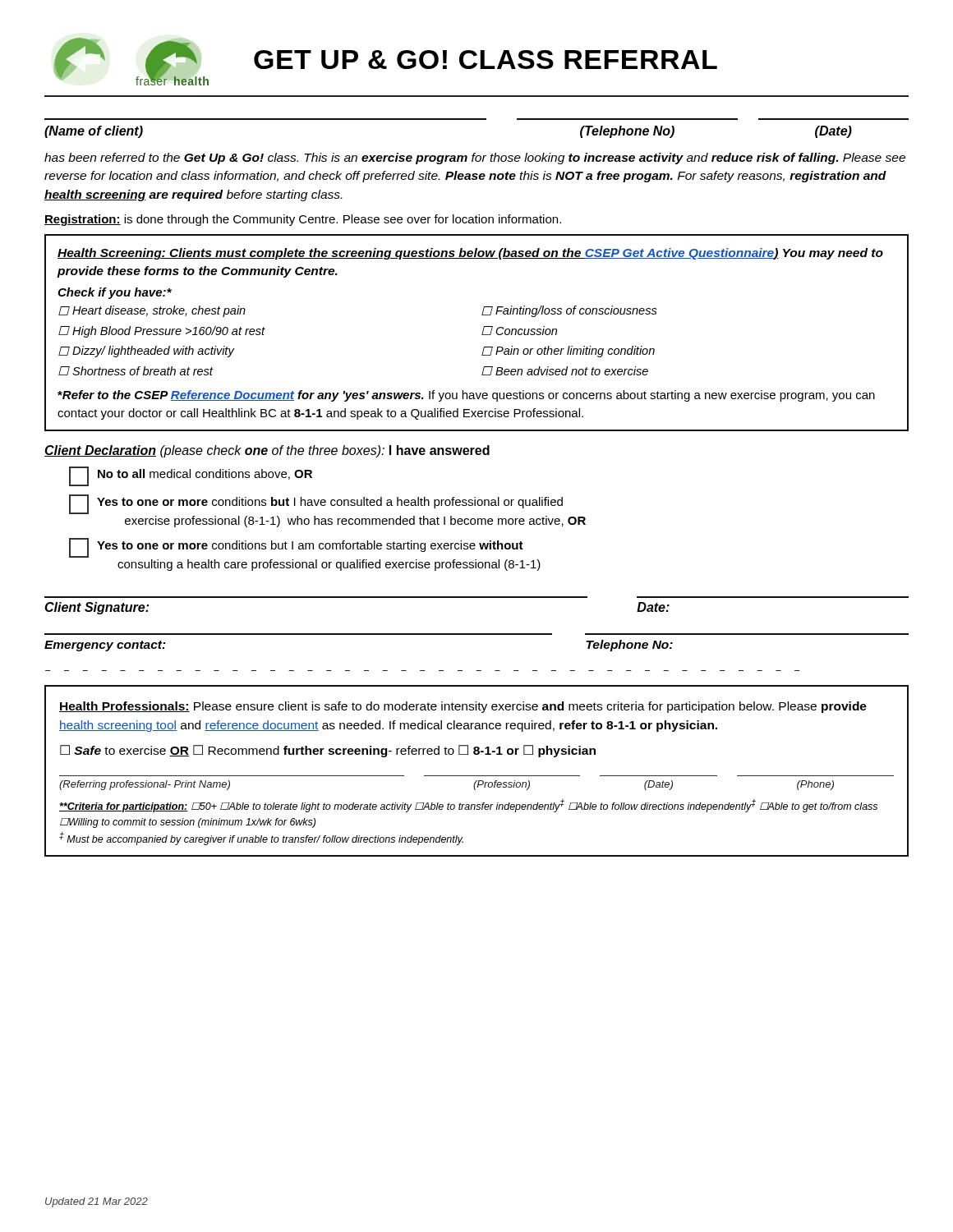
Task: Find the block on this page that starts "Registration: is done through the Community Centre. Please"
Action: coord(303,219)
